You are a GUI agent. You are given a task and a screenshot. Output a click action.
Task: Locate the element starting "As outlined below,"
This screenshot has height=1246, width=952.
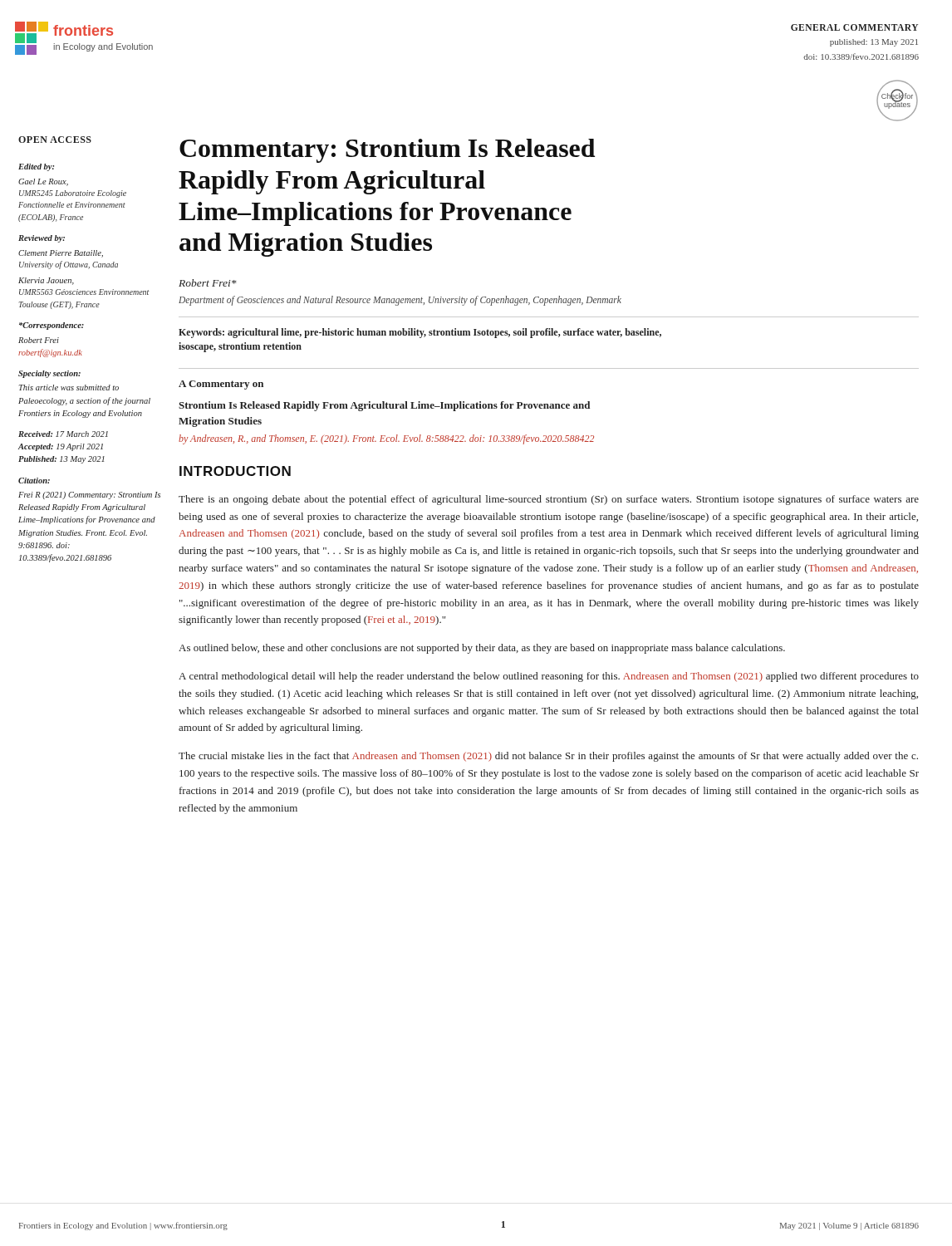click(x=549, y=648)
